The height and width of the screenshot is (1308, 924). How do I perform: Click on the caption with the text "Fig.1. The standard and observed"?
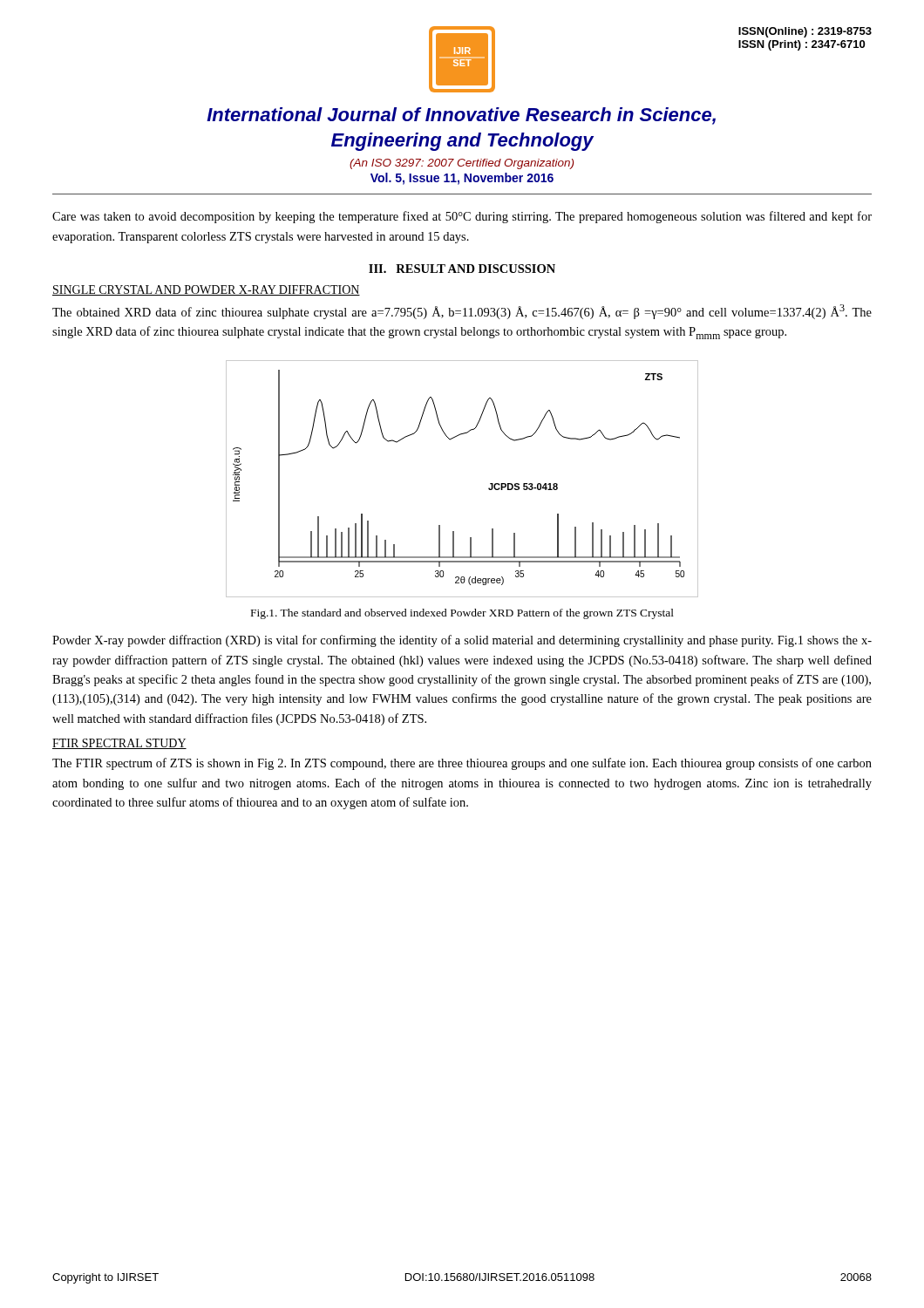[462, 613]
